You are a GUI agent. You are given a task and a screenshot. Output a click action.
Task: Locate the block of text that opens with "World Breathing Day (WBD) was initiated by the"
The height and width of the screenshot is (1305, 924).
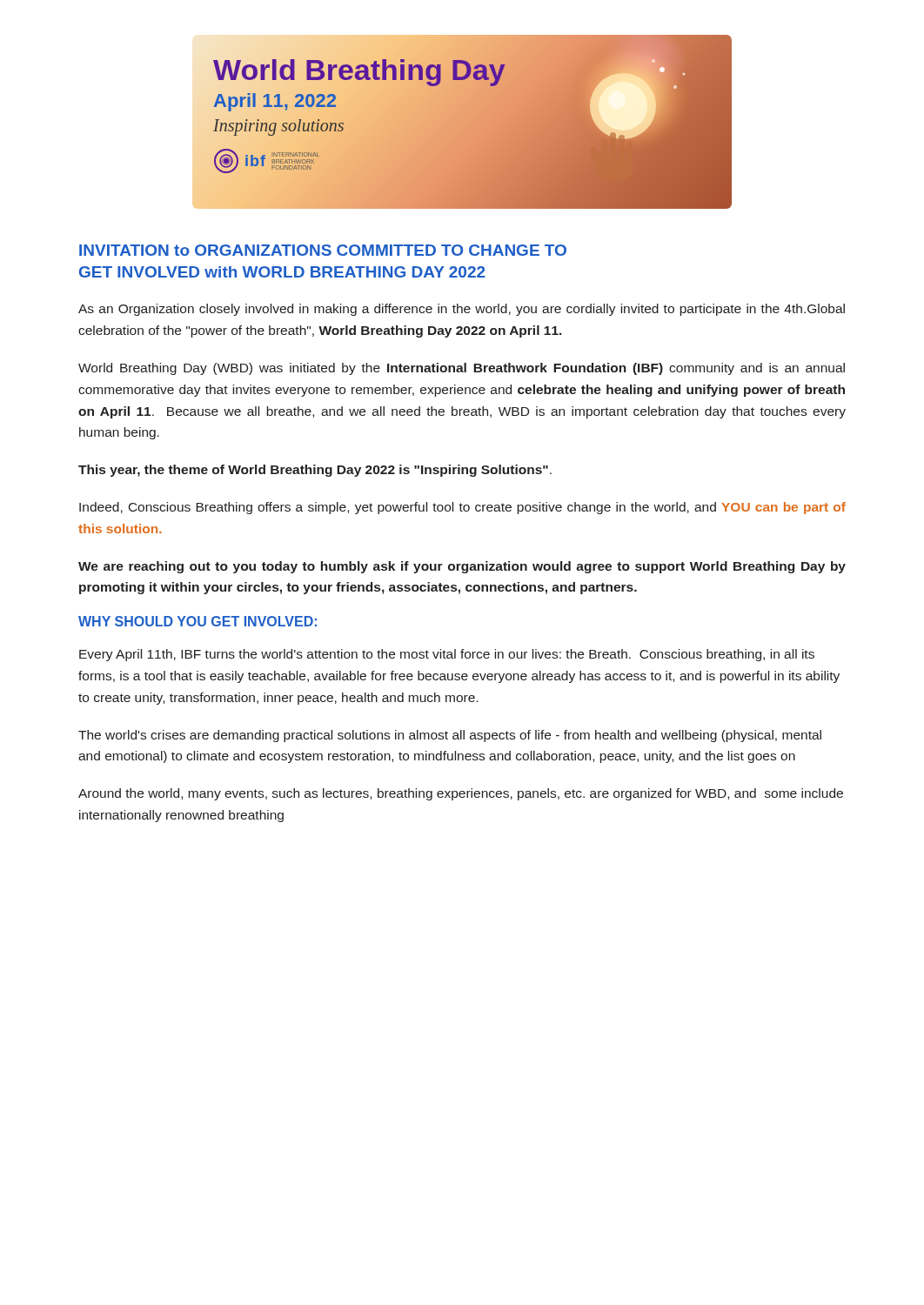tap(462, 400)
